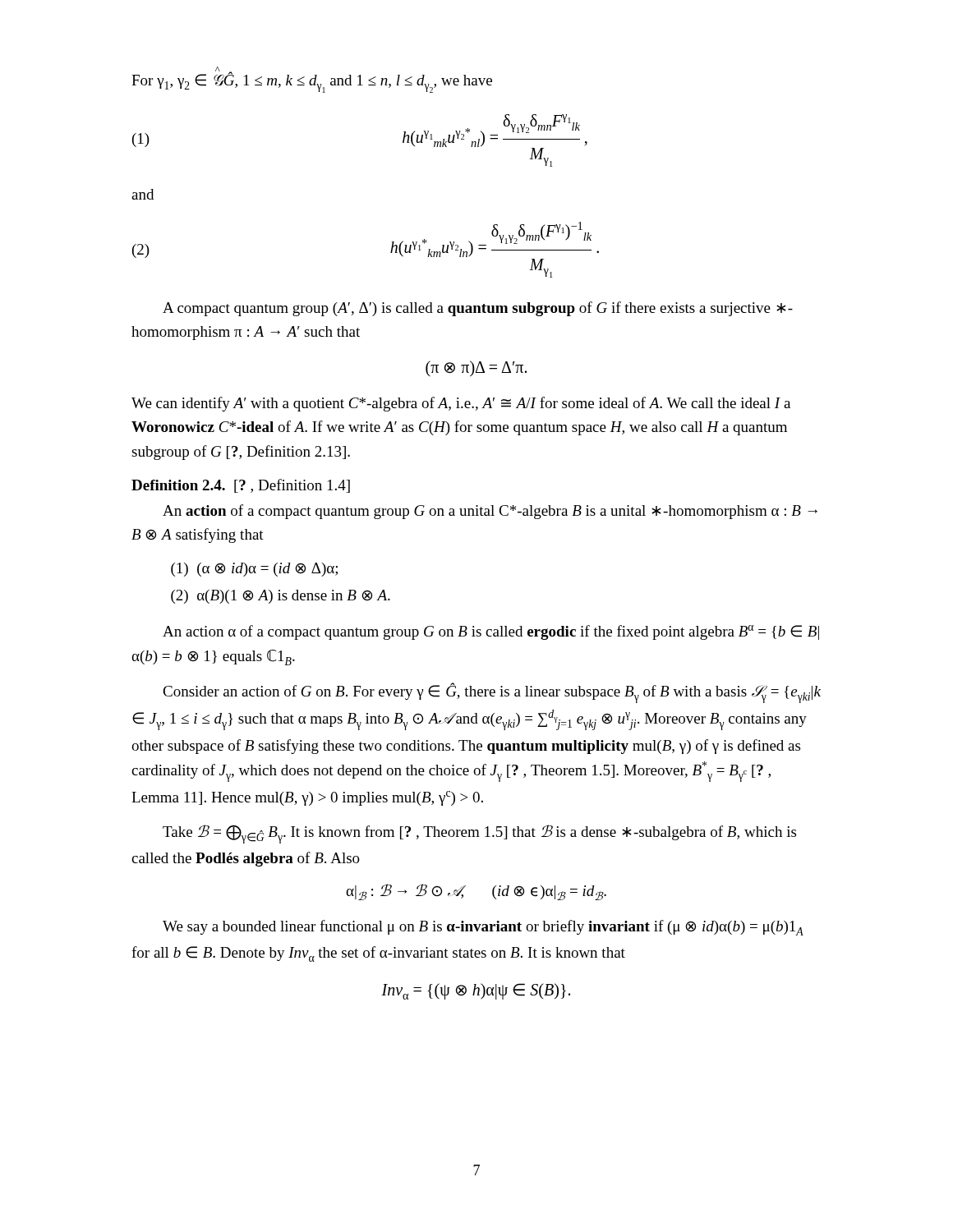Click on the block starting "For γ1, γ2 ∈ 𝒢^Ĝ, 1"
Screen dimensions: 1232x953
(x=312, y=80)
